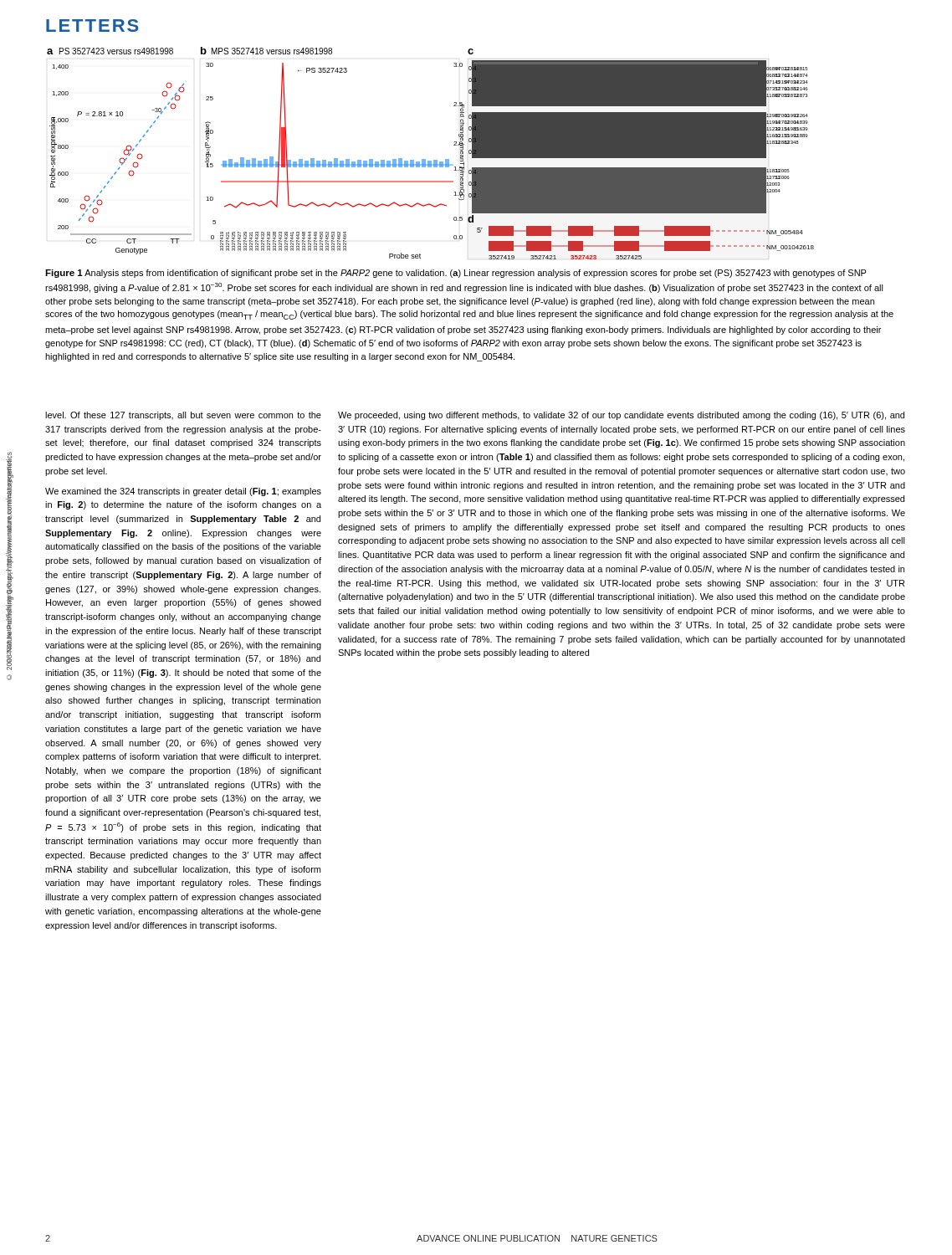
Task: Select the passage starting "We proceeded, using two"
Action: coord(622,534)
